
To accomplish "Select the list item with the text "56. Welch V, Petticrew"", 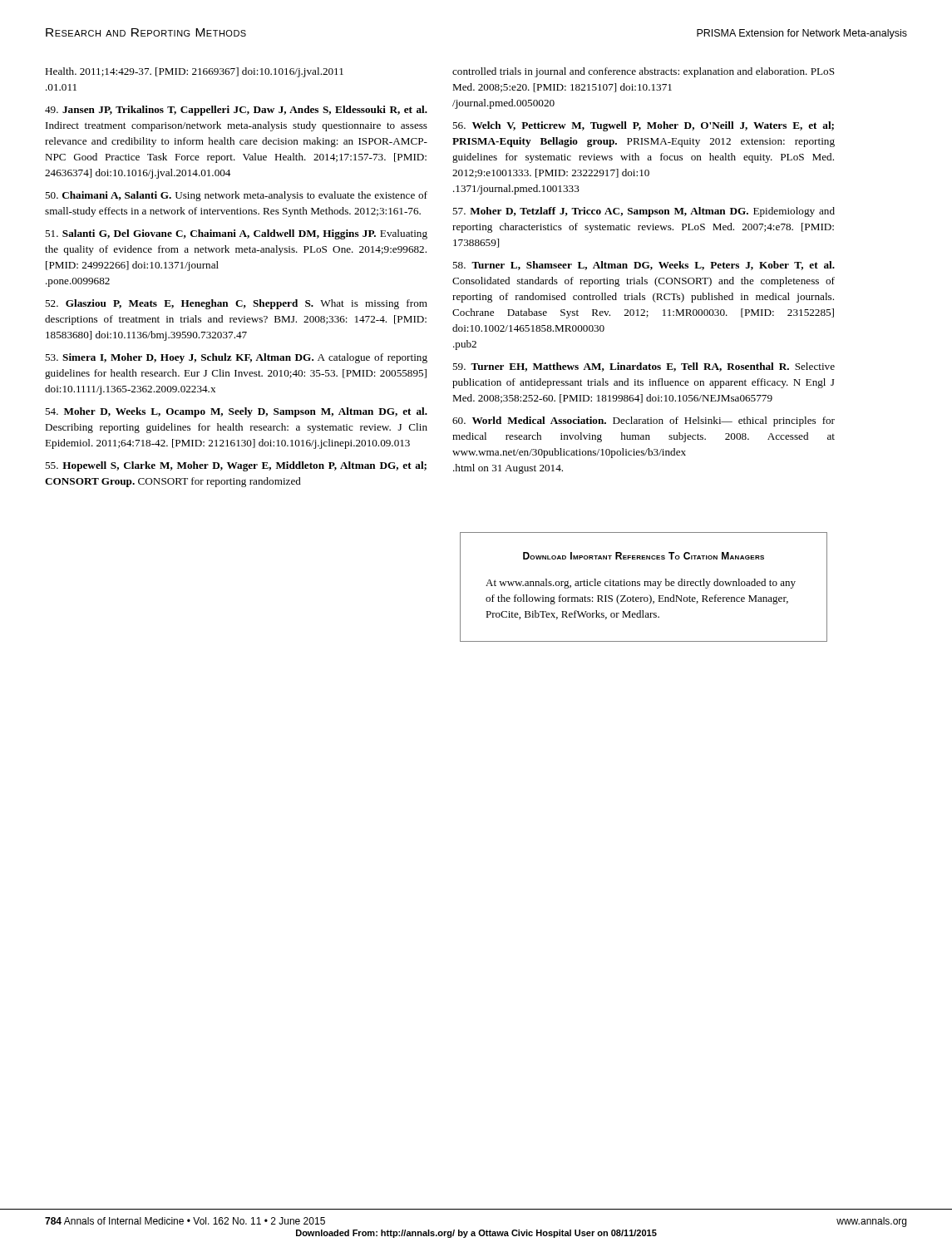I will [644, 157].
